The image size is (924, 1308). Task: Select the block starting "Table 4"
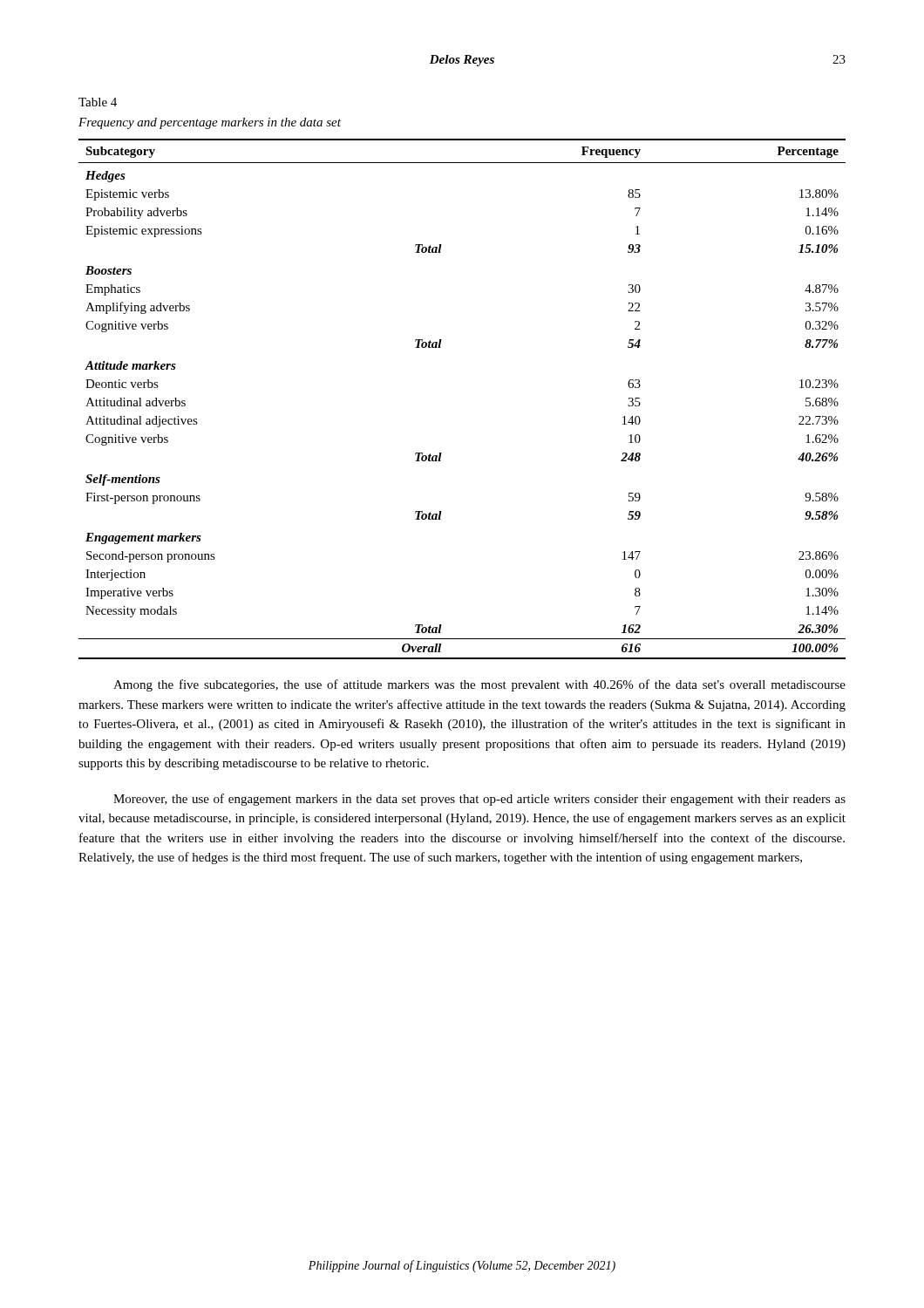[98, 102]
